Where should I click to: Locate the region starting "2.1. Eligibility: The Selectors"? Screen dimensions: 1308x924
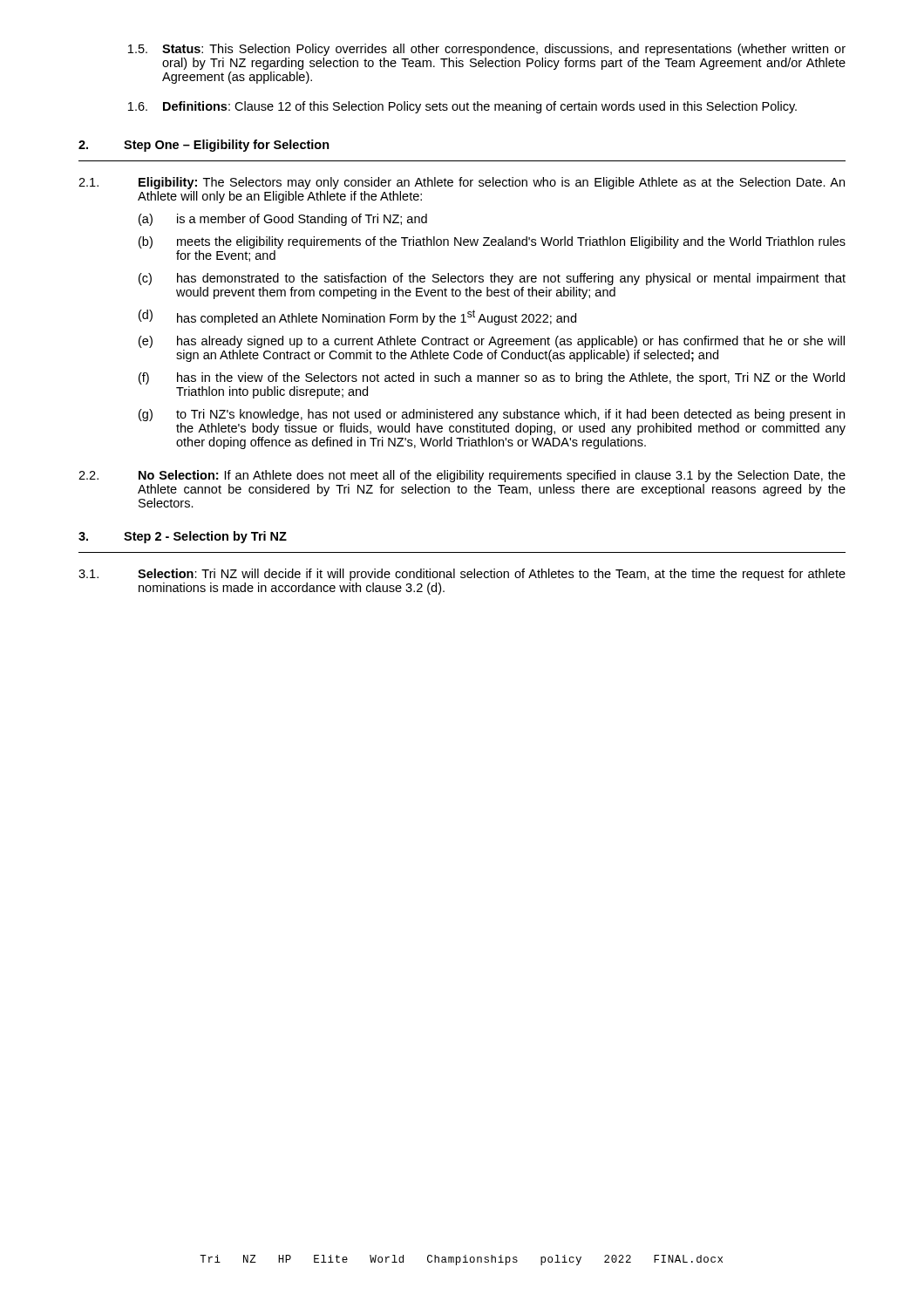[462, 316]
